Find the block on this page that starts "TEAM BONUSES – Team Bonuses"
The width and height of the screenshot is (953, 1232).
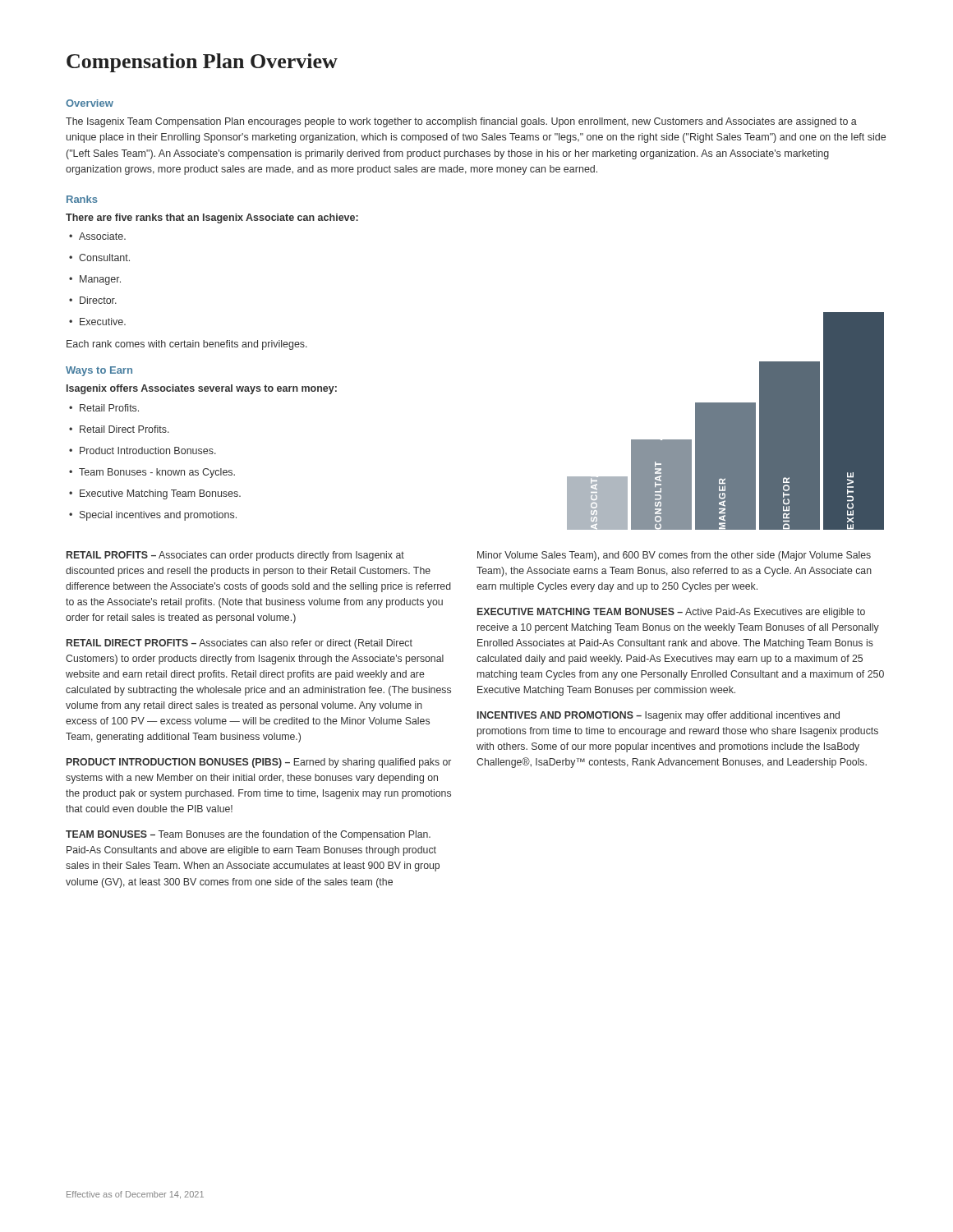pyautogui.click(x=259, y=859)
